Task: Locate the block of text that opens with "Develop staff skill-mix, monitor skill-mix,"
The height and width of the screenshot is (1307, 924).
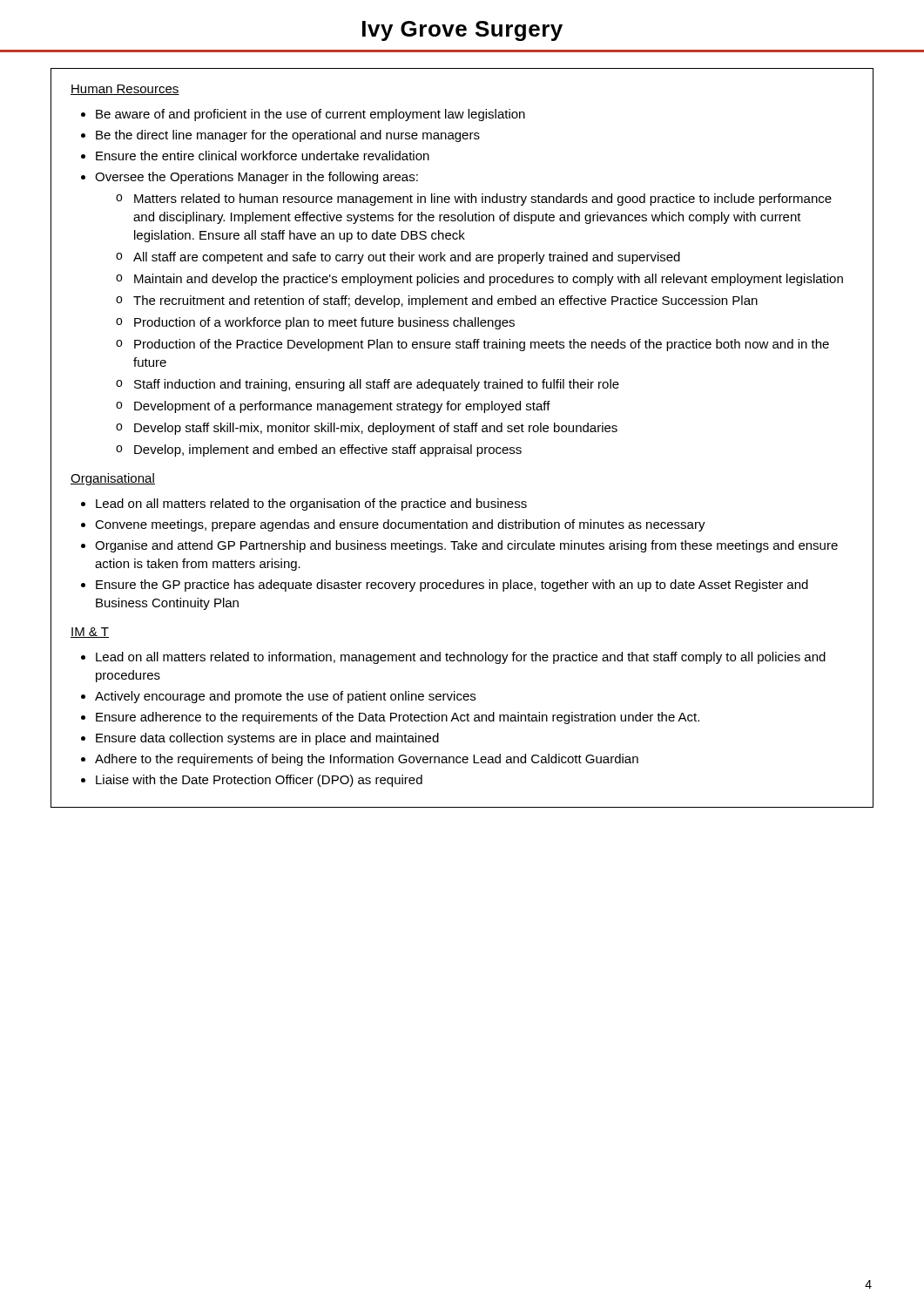Action: pyautogui.click(x=376, y=427)
